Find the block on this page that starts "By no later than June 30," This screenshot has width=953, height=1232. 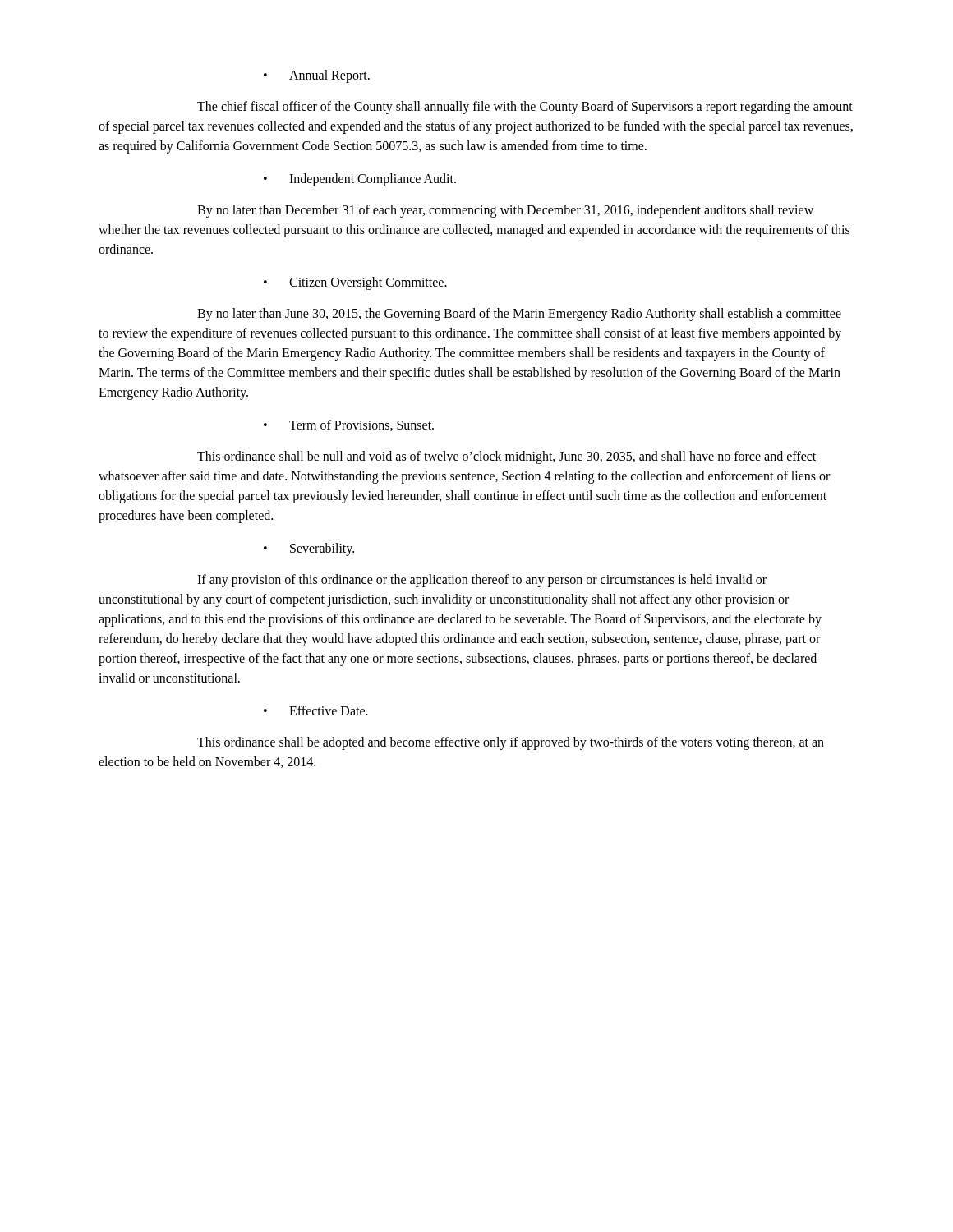470,353
